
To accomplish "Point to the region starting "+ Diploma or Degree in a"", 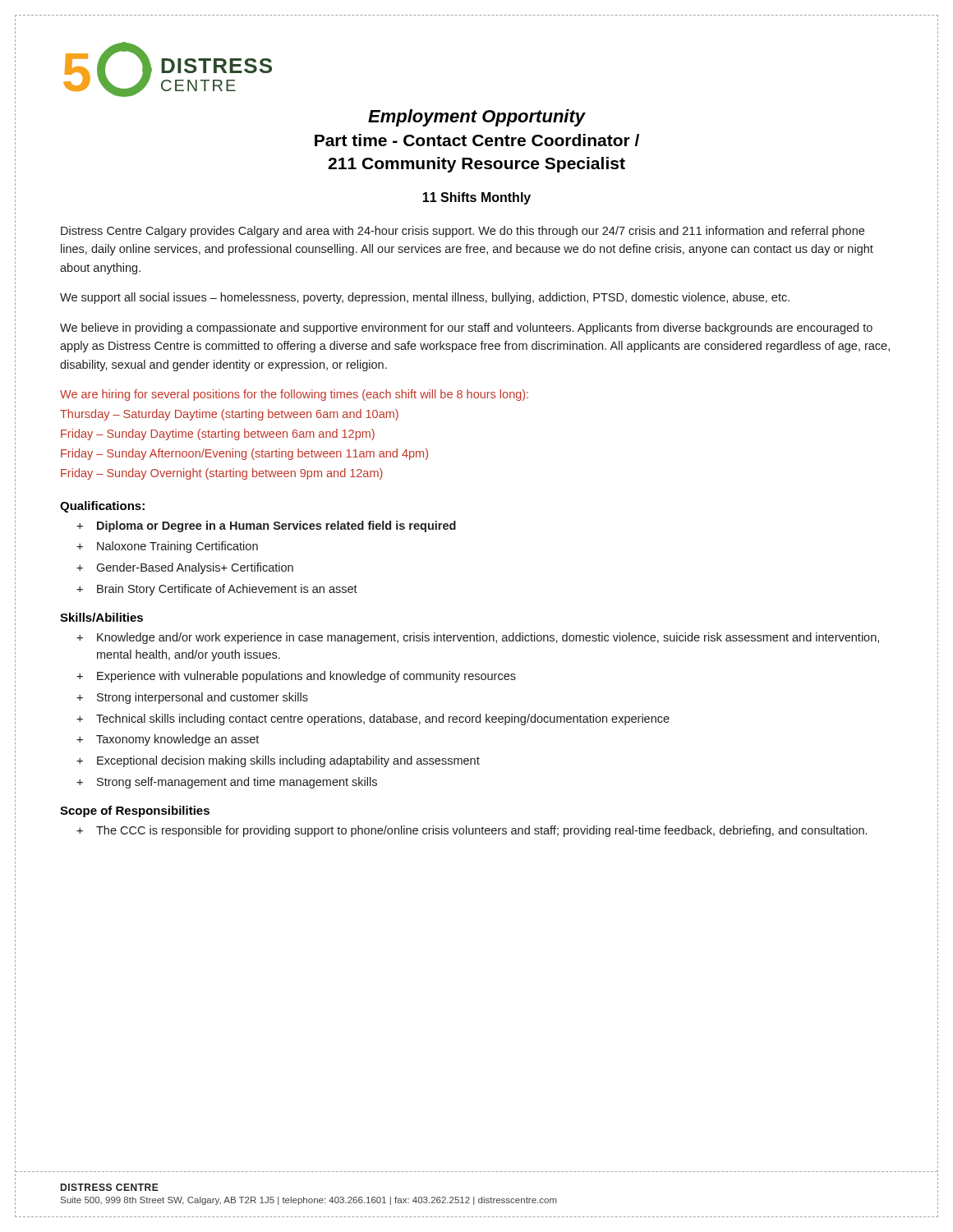I will click(x=266, y=526).
